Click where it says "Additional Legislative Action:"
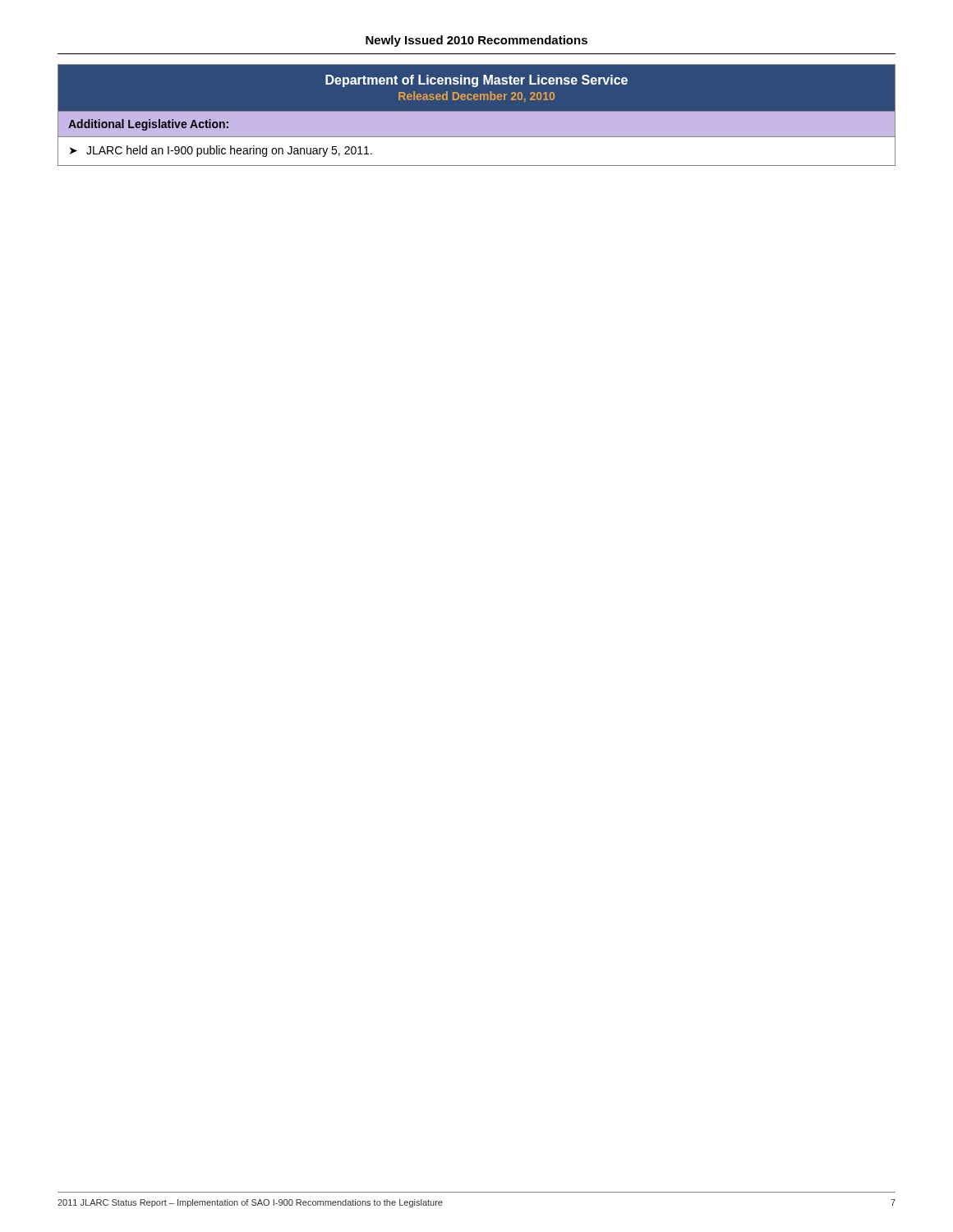This screenshot has height=1232, width=953. [149, 124]
